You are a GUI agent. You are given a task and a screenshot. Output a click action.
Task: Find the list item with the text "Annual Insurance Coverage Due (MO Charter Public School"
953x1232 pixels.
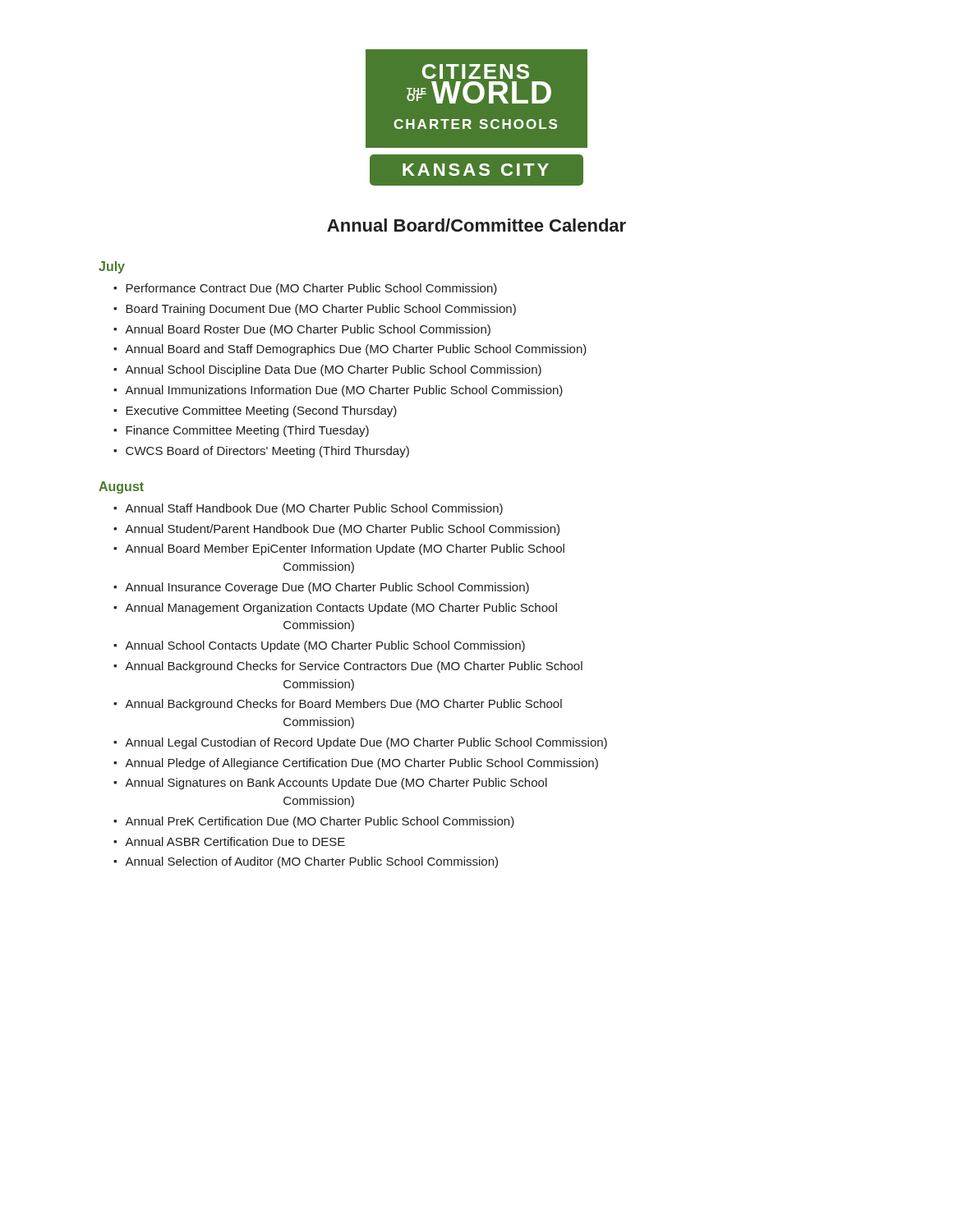point(327,587)
